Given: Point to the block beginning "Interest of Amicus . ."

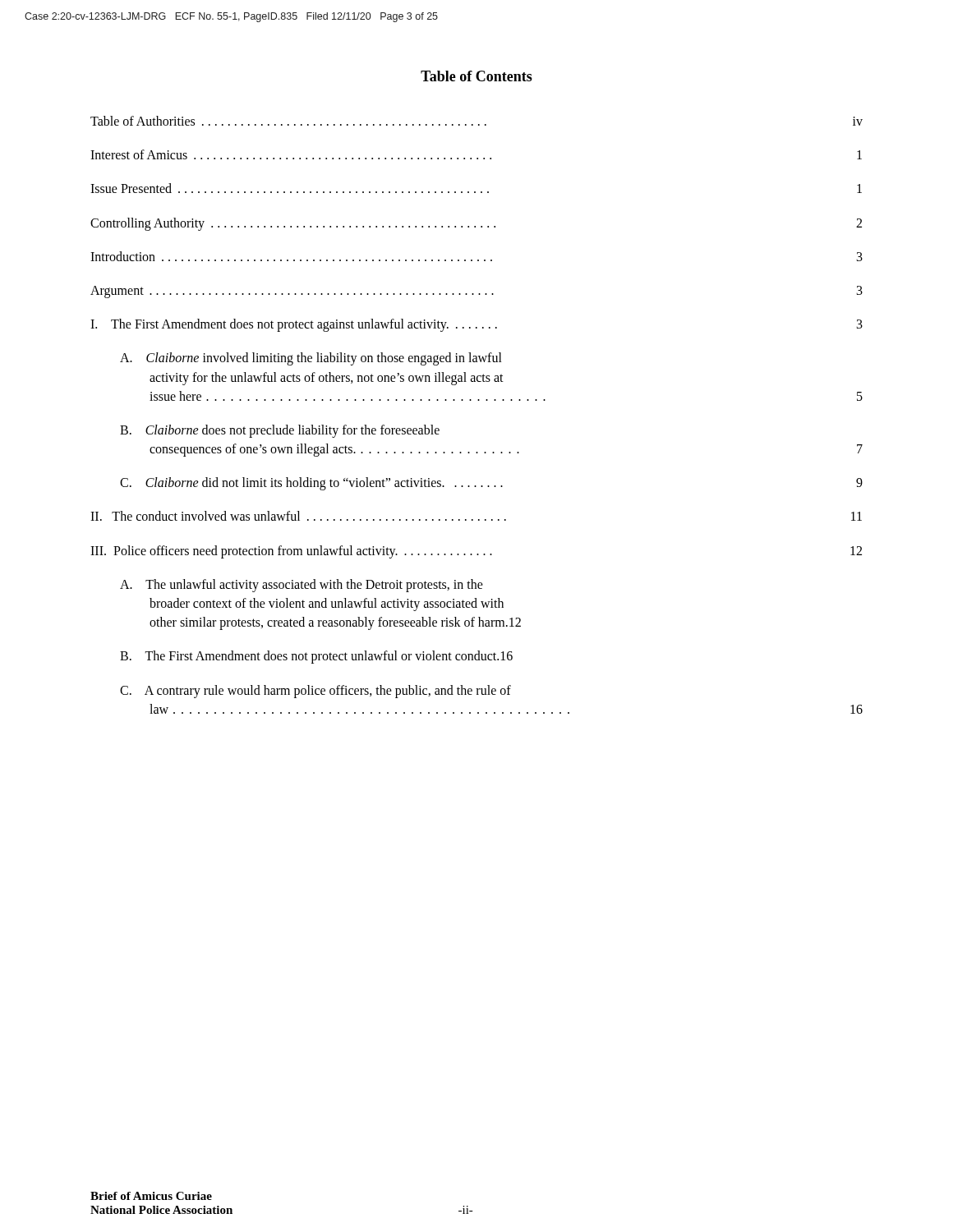Looking at the screenshot, I should [x=476, y=155].
